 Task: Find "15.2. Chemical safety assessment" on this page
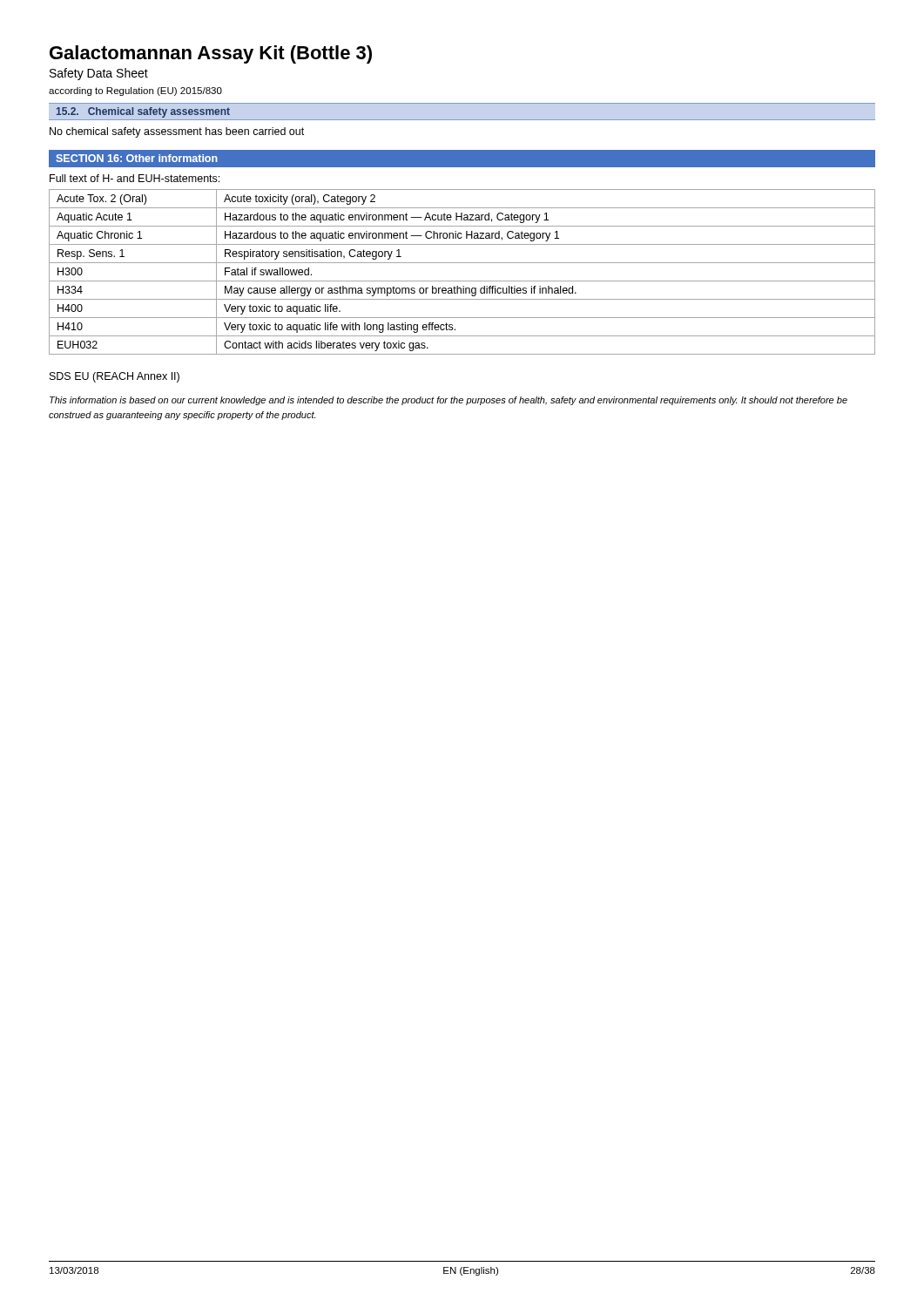[462, 112]
